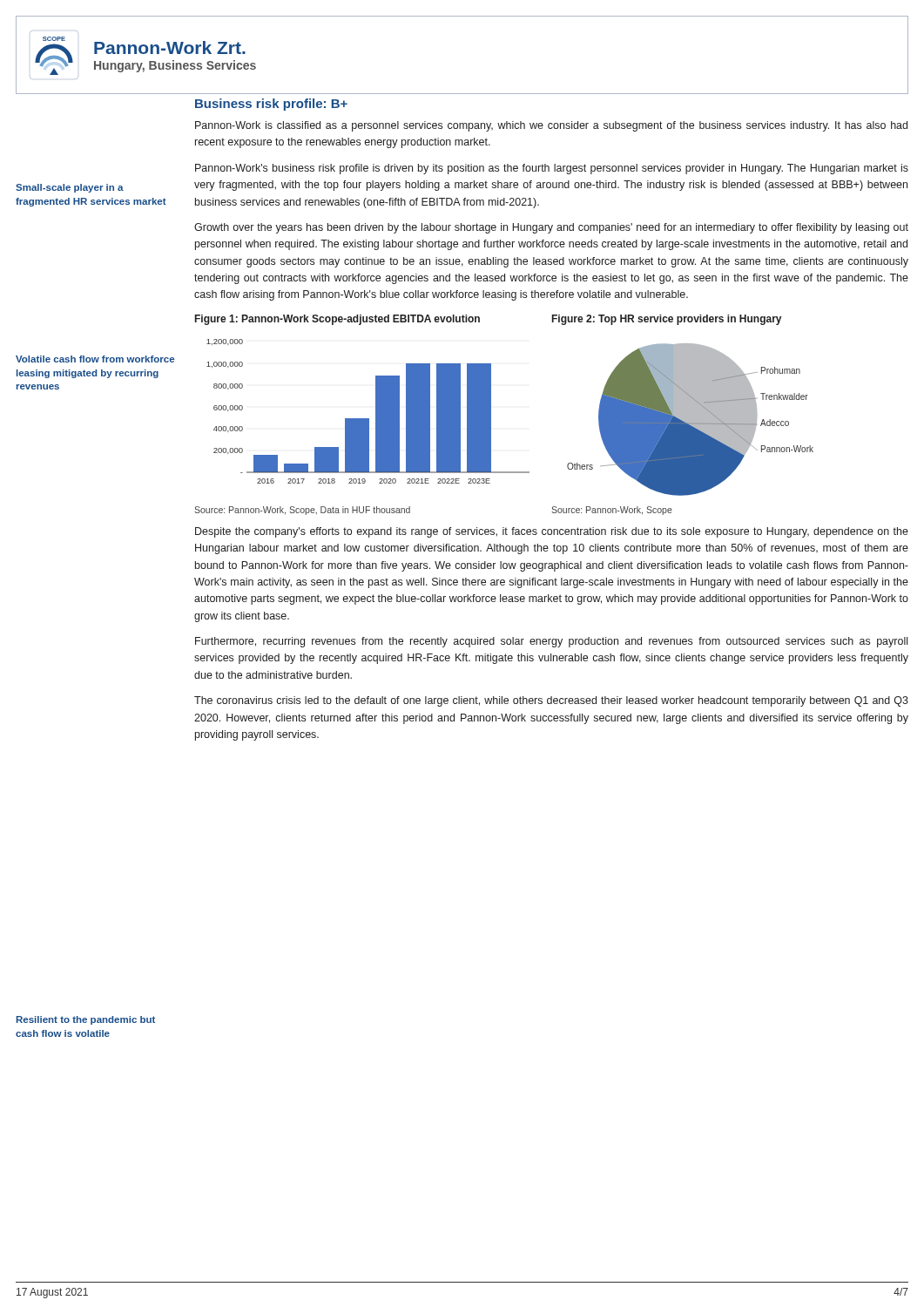
Task: Find the passage starting "Resilient to the"
Action: (x=86, y=1026)
